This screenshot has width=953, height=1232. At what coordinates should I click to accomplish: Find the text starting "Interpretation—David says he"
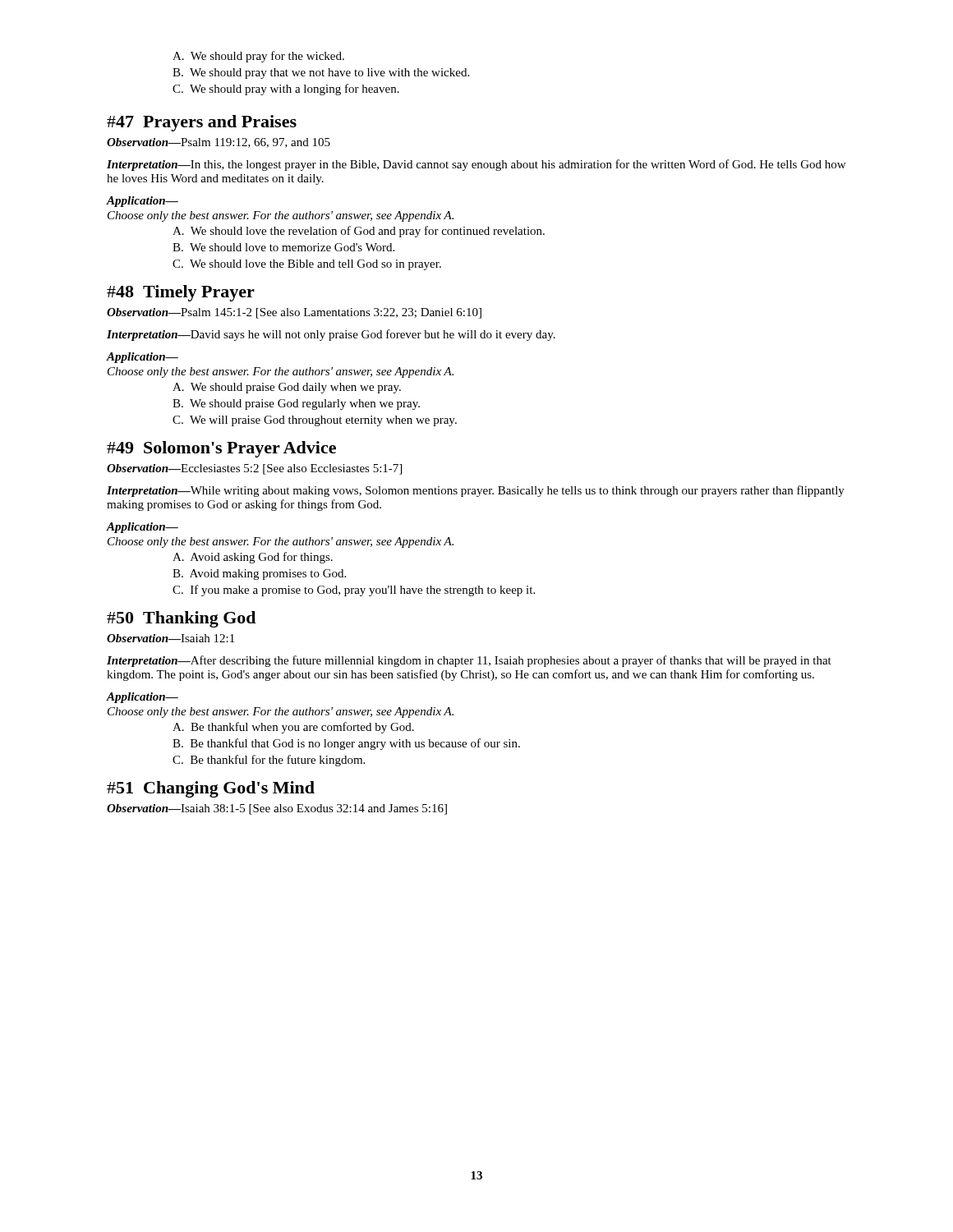click(331, 334)
